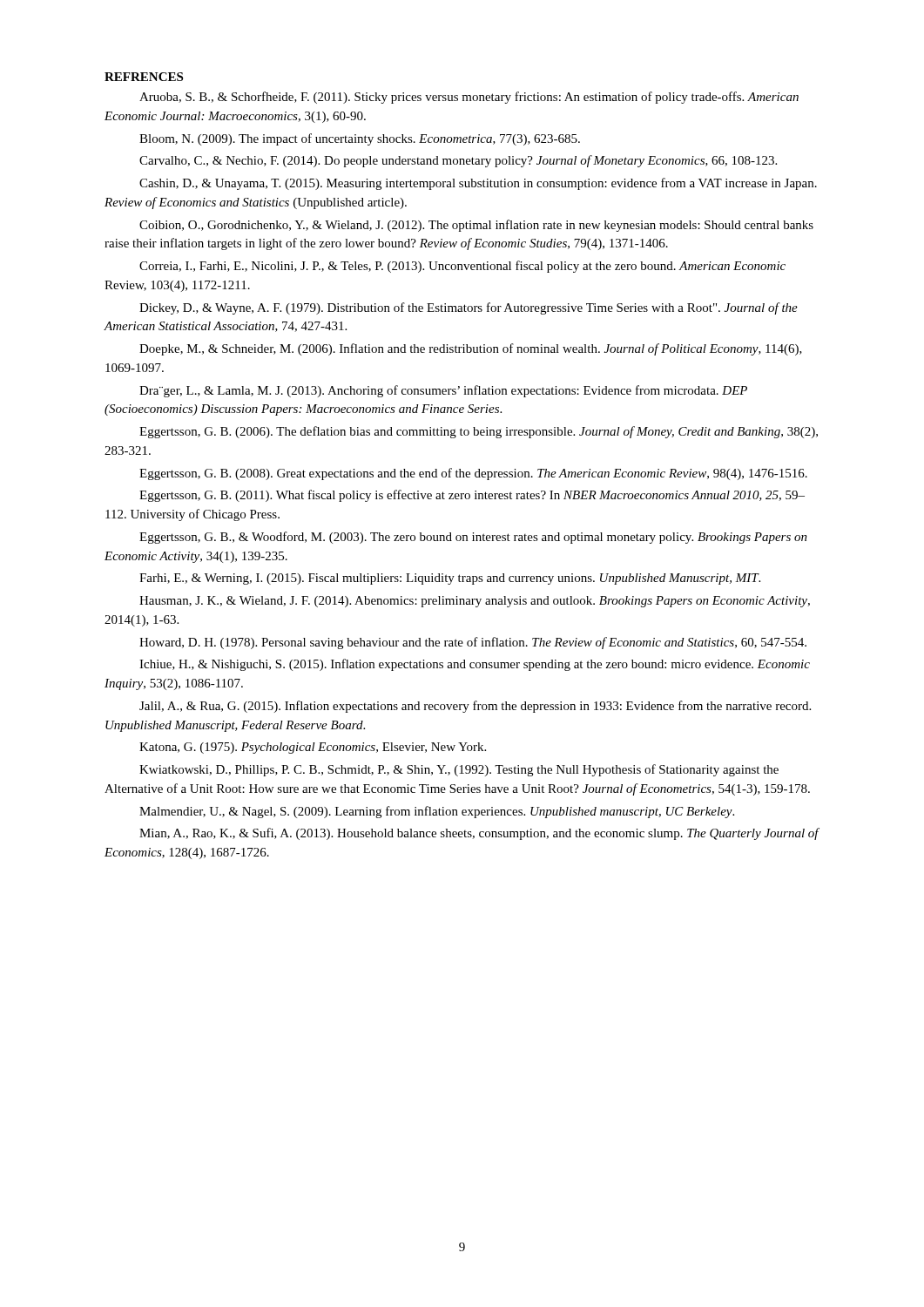Locate a section header
This screenshot has width=924, height=1307.
[x=144, y=77]
